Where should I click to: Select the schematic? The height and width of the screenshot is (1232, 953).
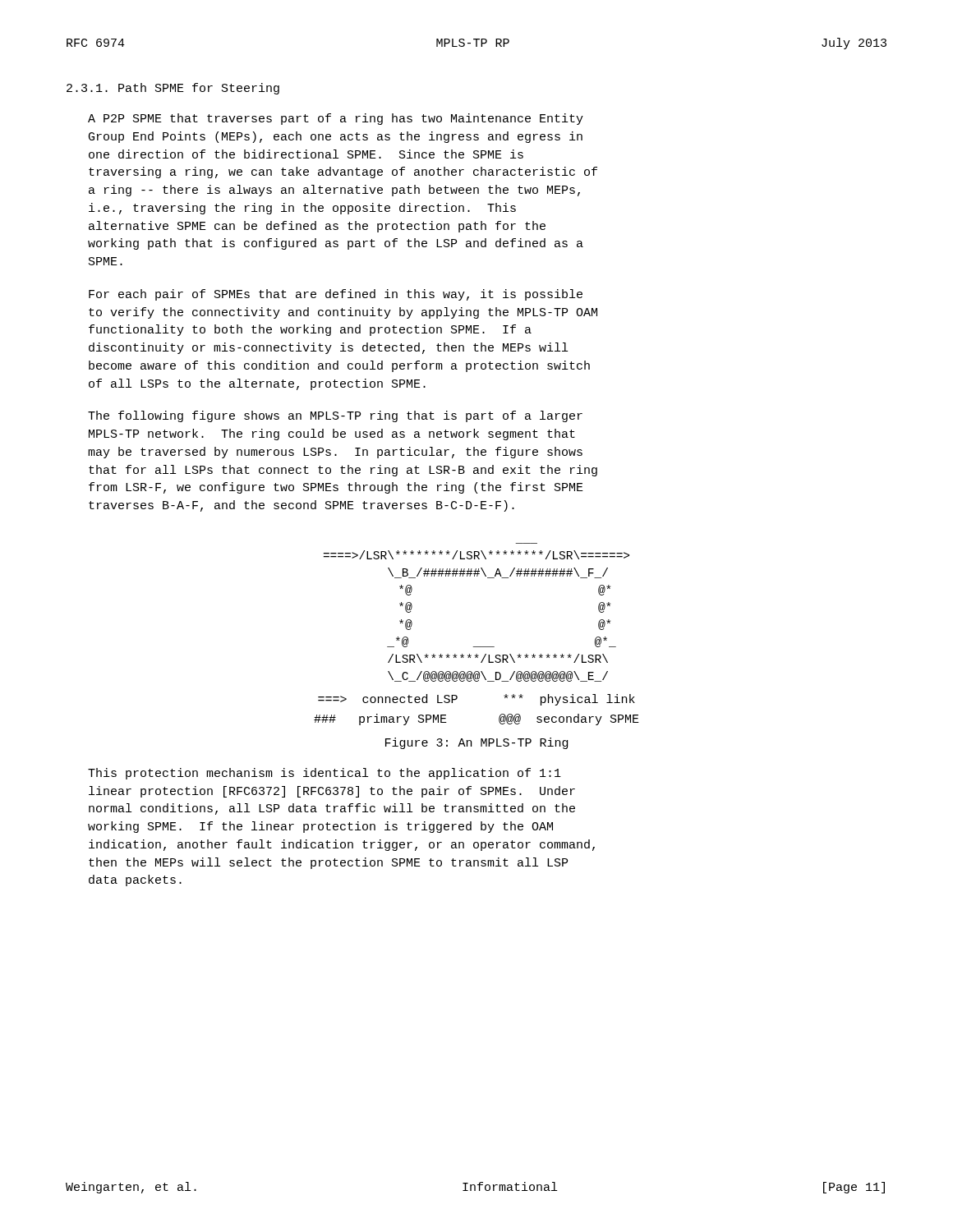click(x=476, y=630)
